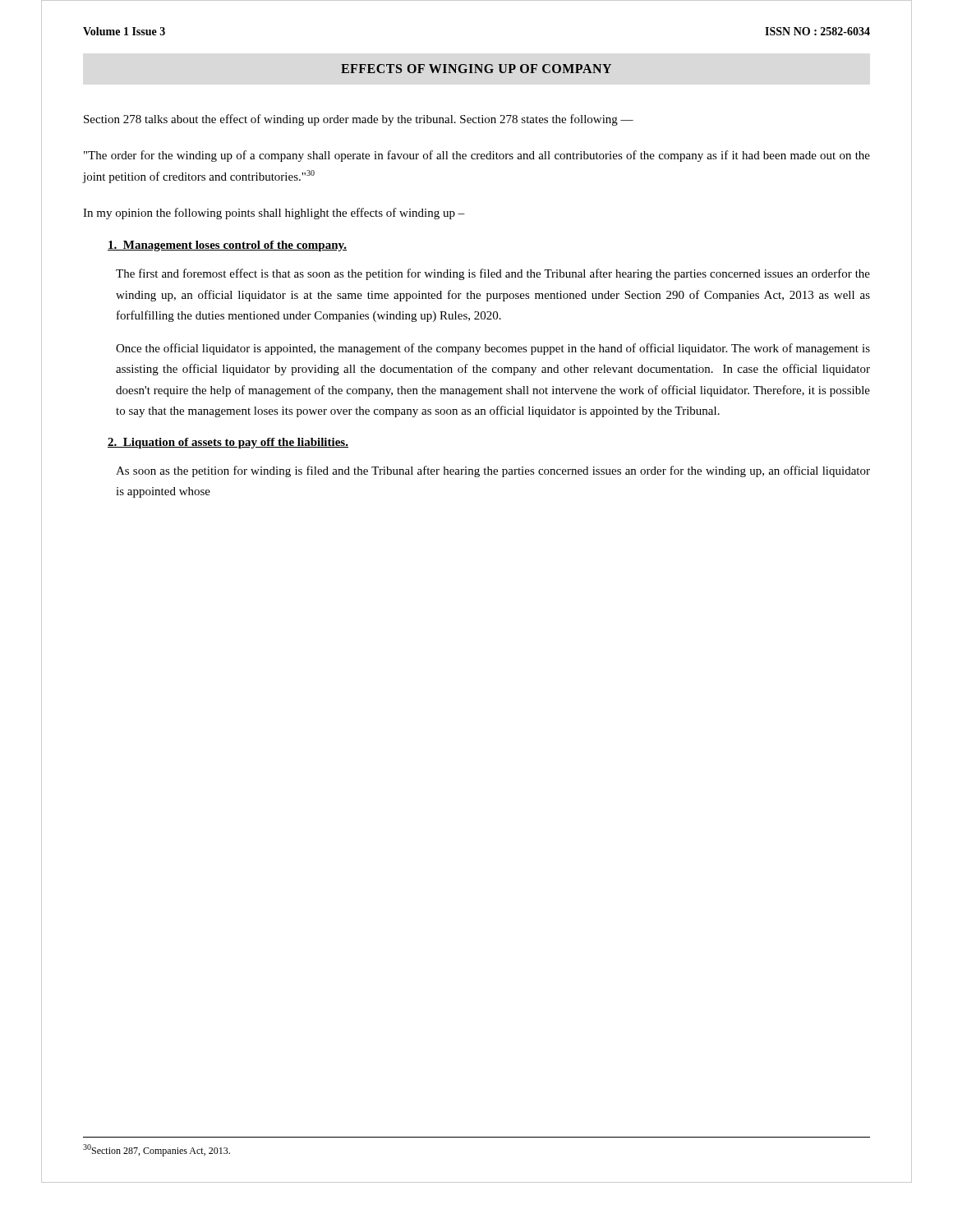Locate the text block that says "In my opinion the"
The width and height of the screenshot is (953, 1232).
pyautogui.click(x=274, y=212)
